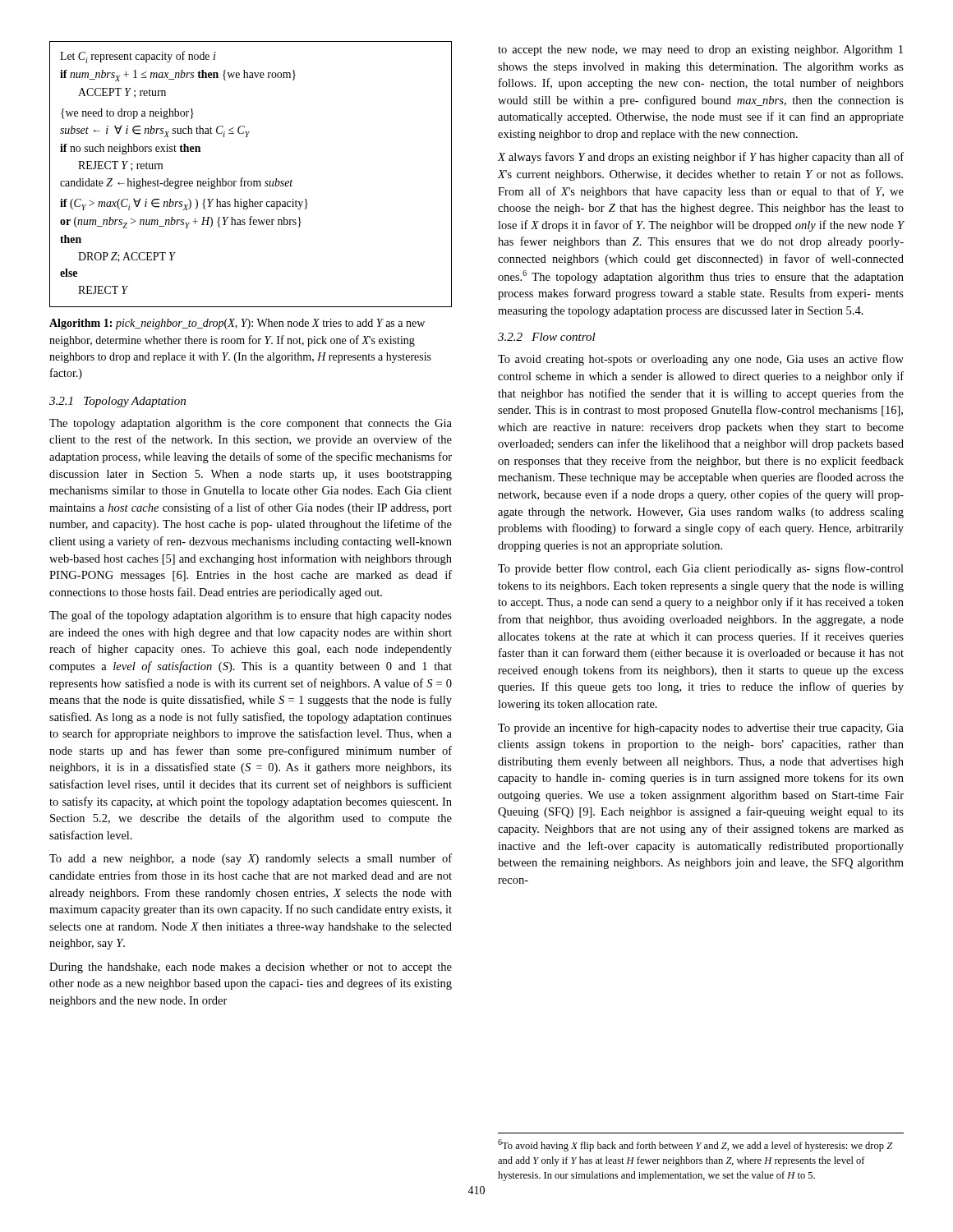Select the region starting "Algorithm 1: pick_neighbor_to_drop(X, Y): When node"

tap(240, 349)
